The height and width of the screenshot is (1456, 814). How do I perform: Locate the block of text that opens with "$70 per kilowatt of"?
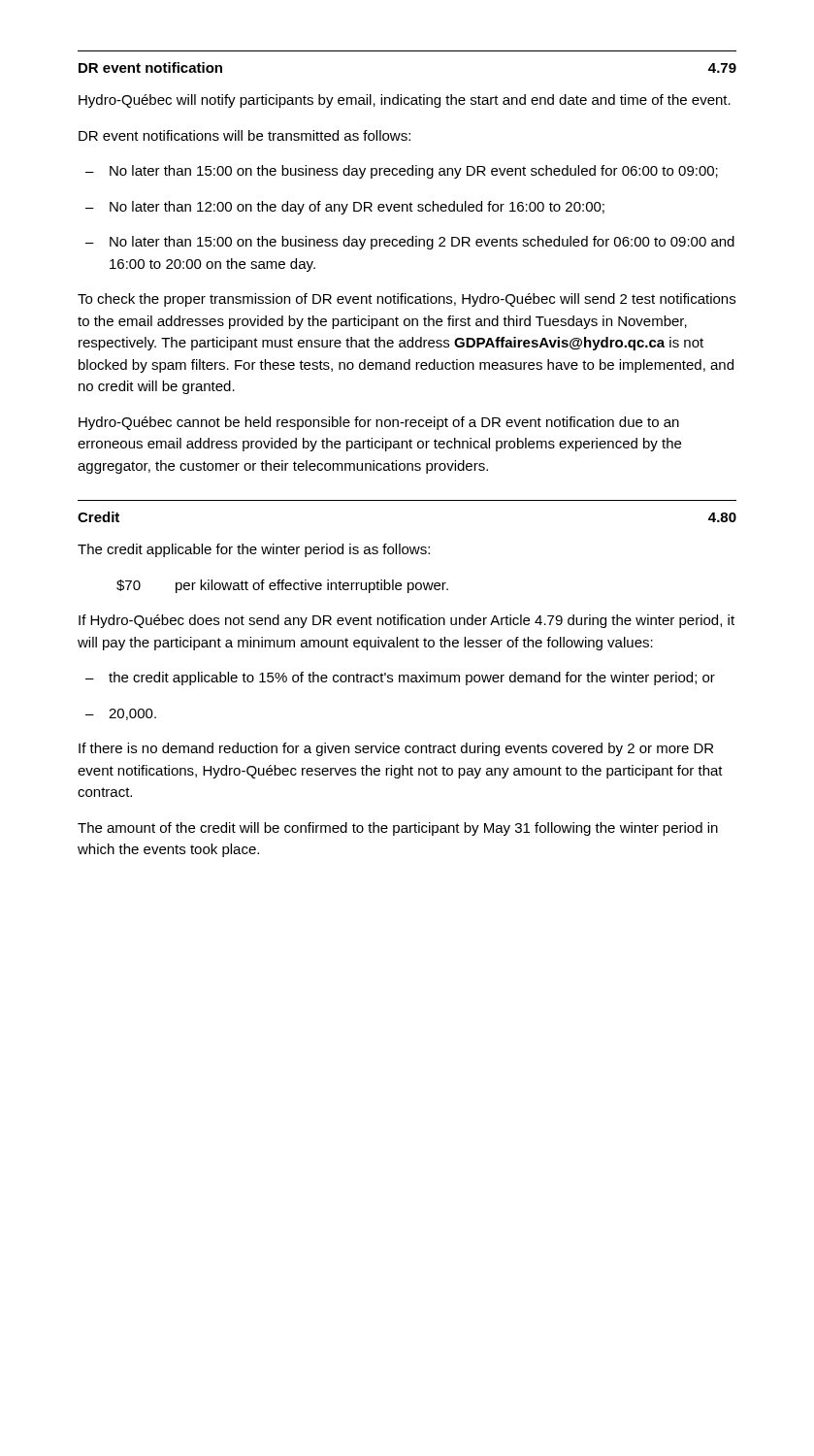tap(283, 585)
